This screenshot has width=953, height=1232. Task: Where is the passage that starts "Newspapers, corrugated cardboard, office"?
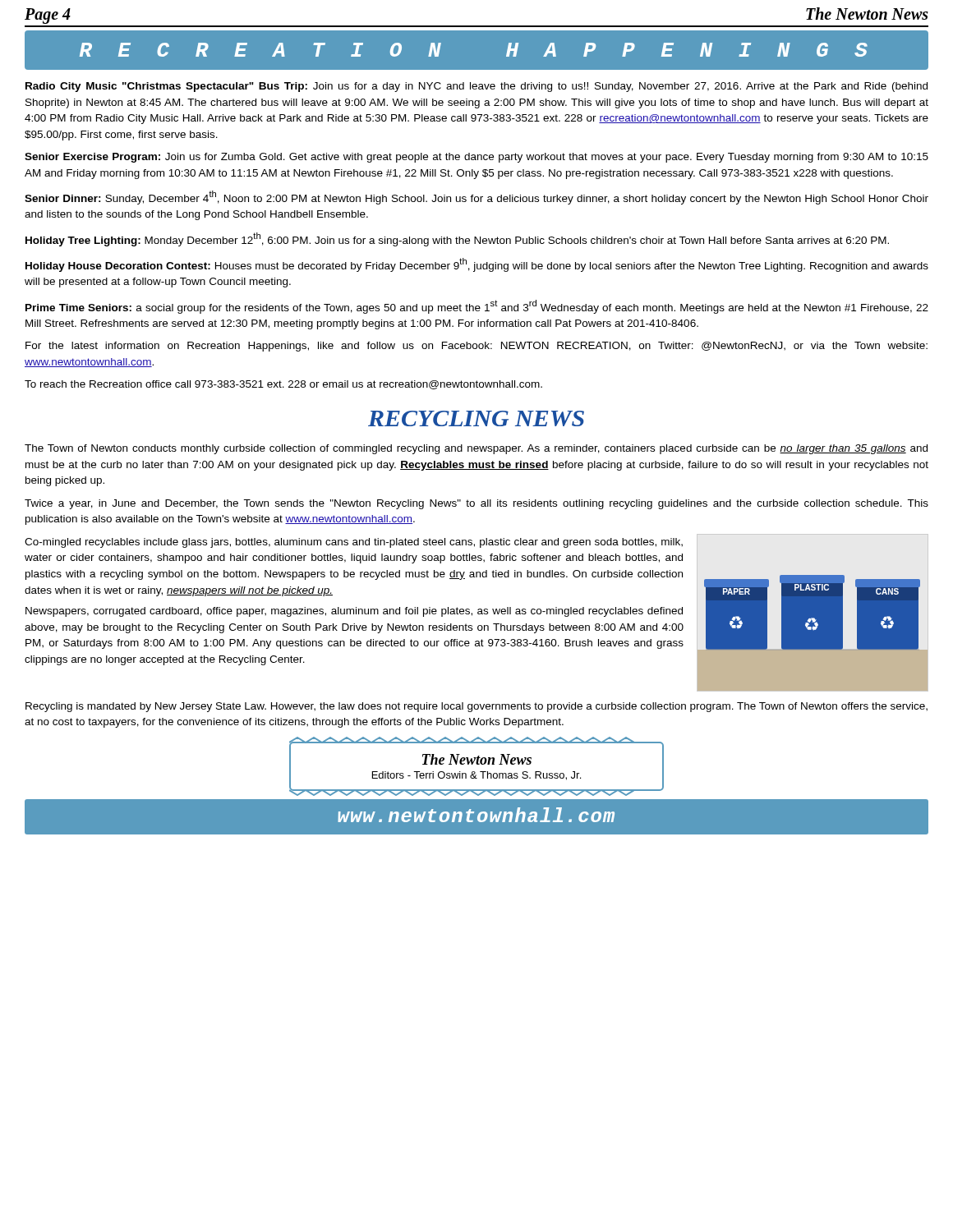click(354, 635)
